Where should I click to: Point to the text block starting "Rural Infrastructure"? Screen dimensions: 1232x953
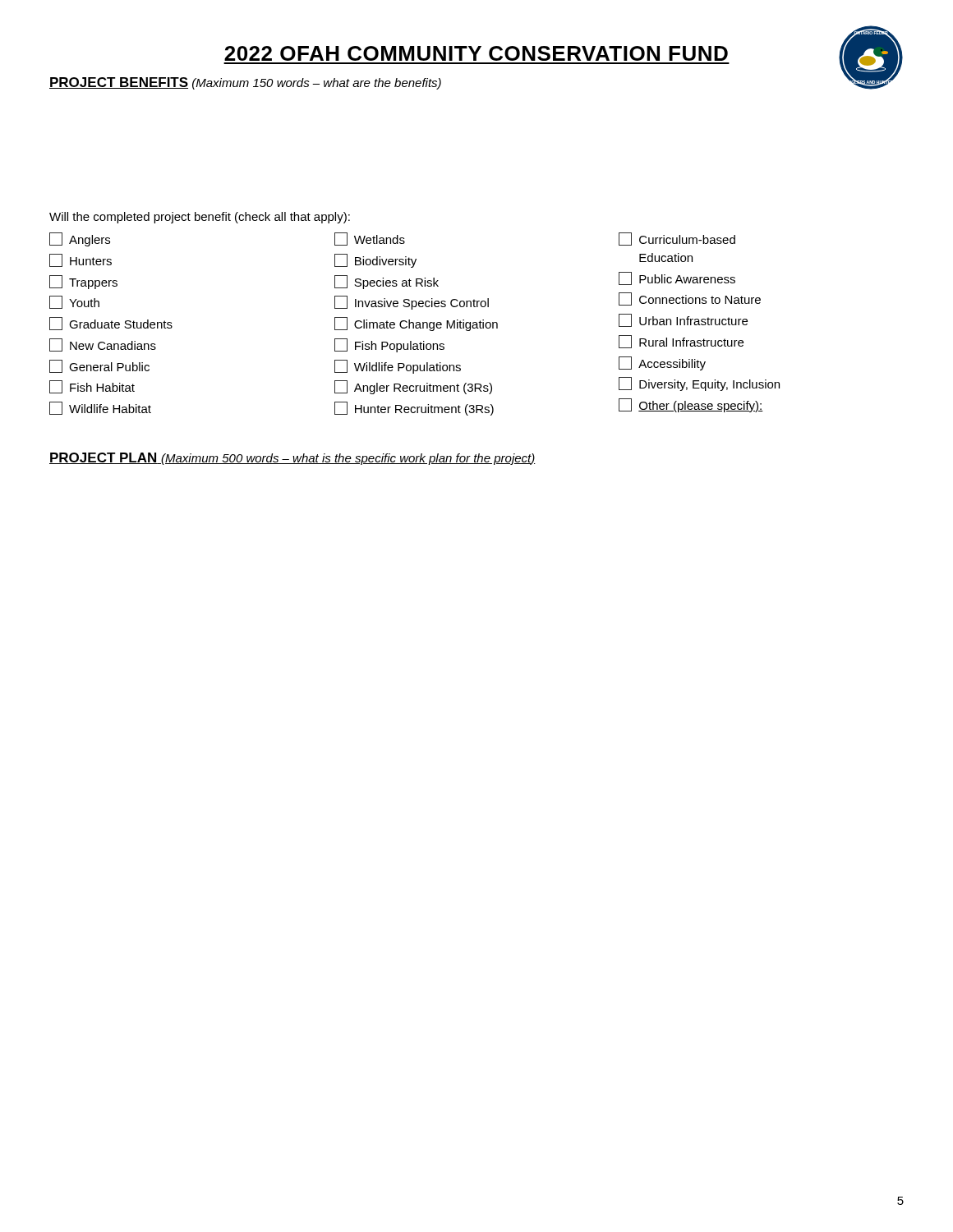pos(681,342)
